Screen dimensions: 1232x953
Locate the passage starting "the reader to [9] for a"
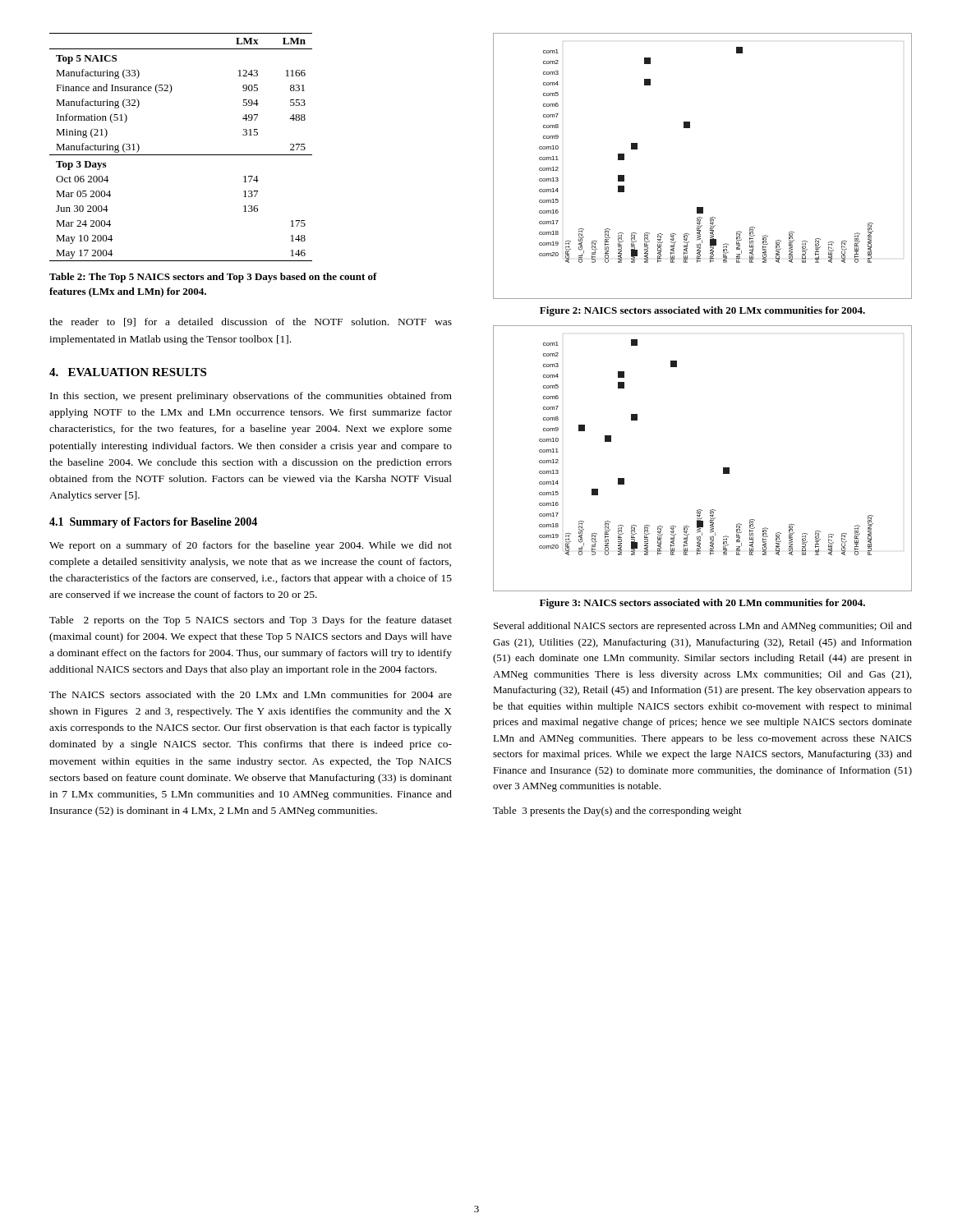(x=251, y=330)
